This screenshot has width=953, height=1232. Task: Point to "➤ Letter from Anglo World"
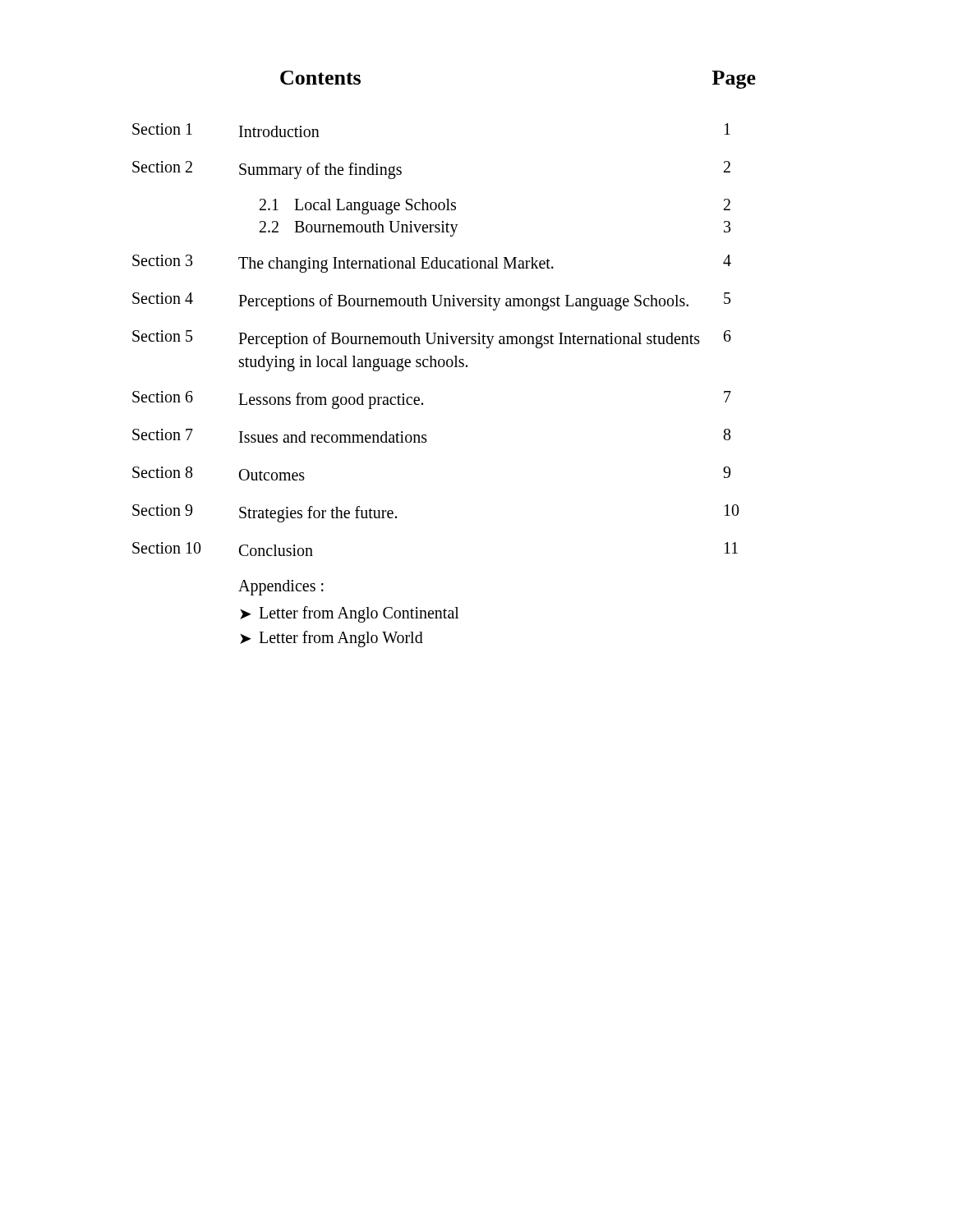coord(331,638)
